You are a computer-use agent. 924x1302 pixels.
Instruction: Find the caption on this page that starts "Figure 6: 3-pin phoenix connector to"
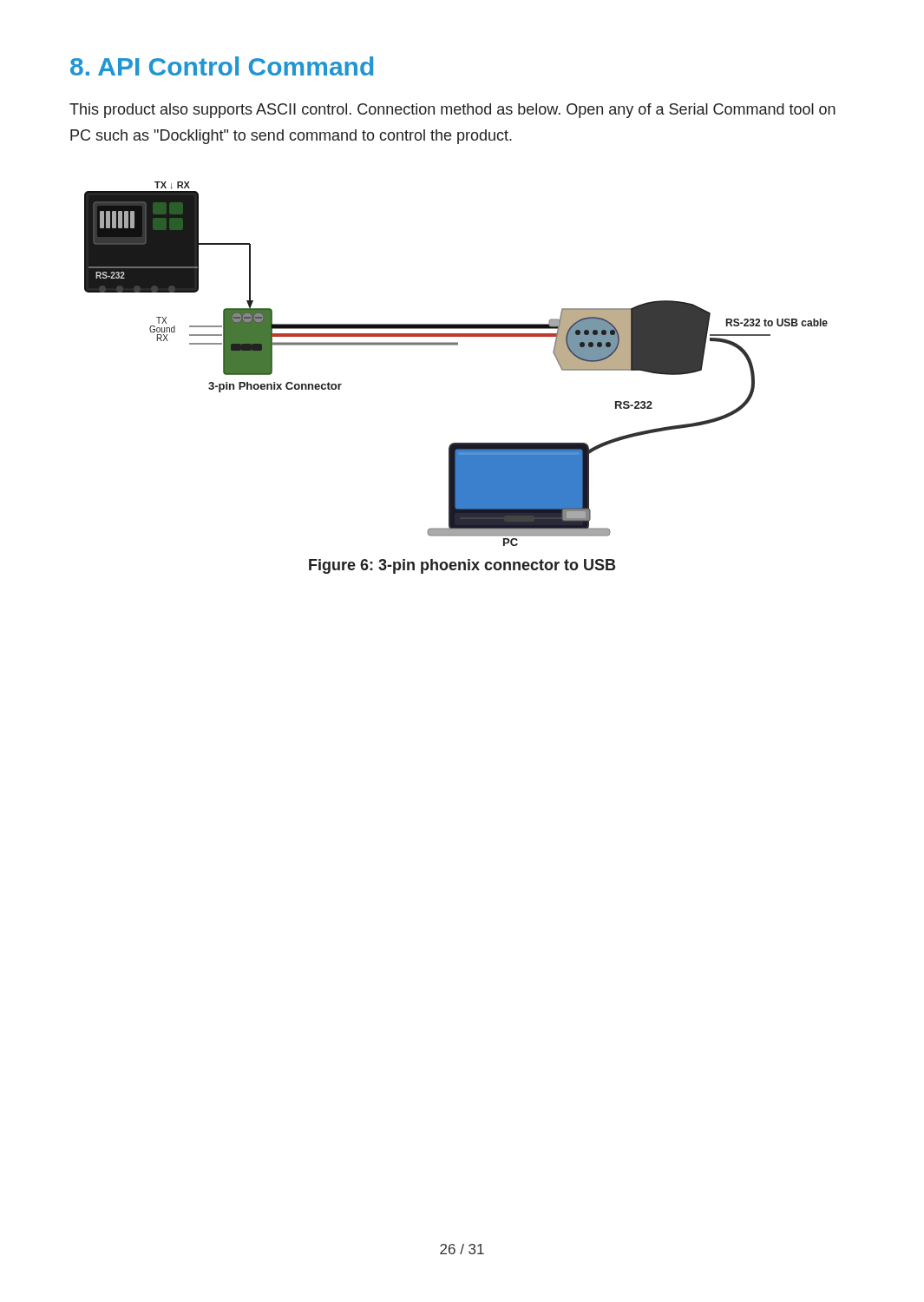coord(462,565)
